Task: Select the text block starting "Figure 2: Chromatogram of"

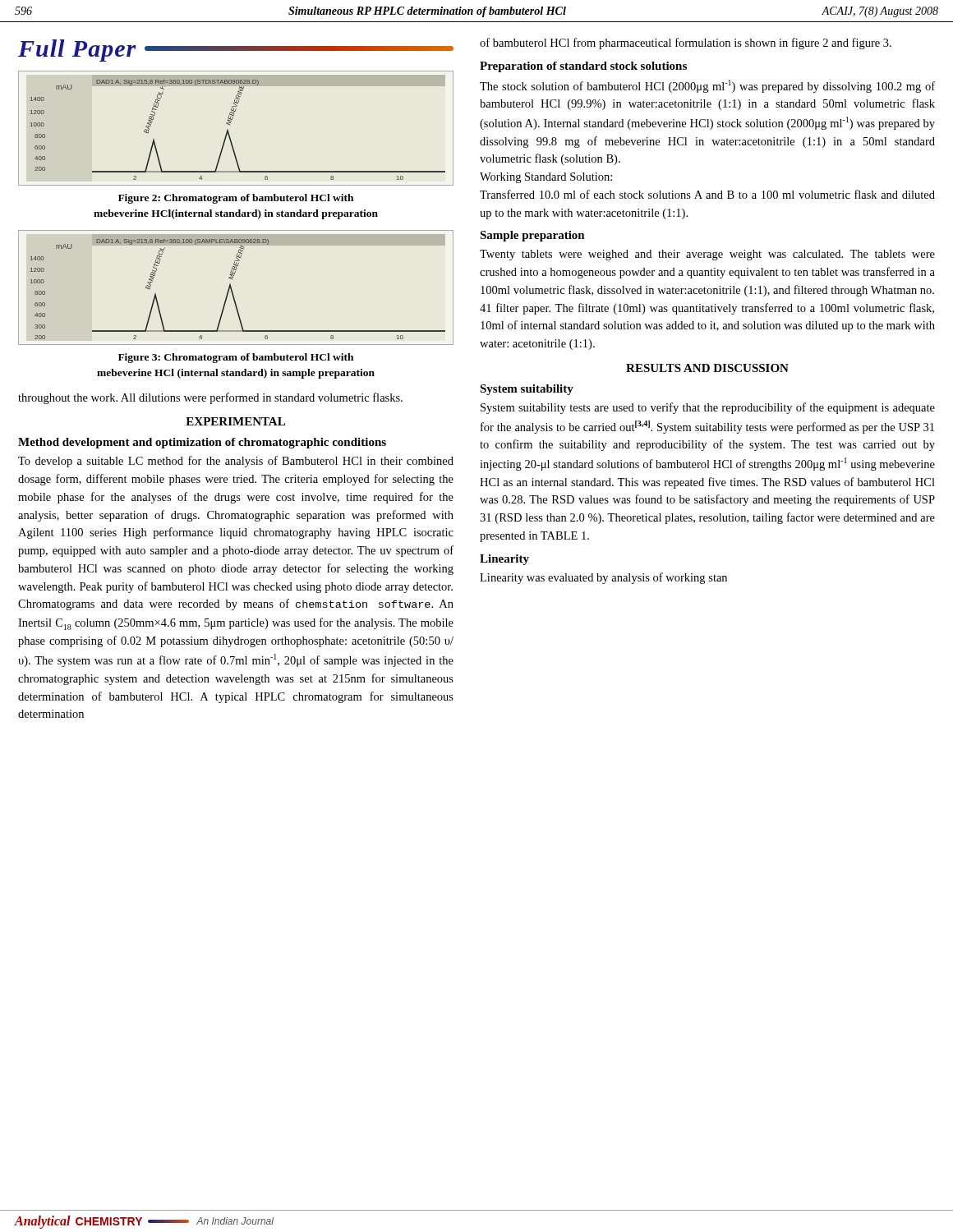Action: (x=236, y=205)
